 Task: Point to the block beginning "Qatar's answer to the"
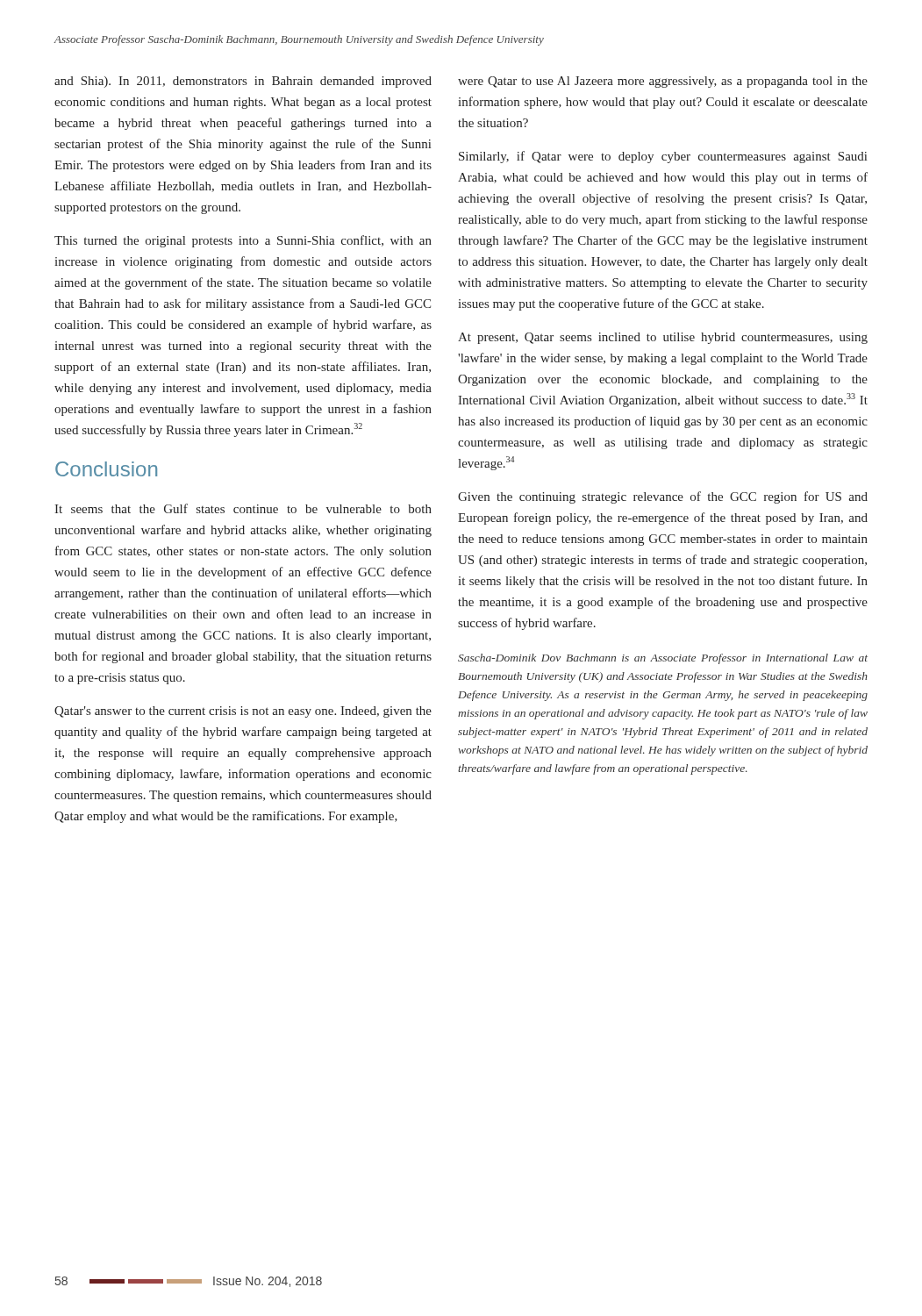pos(243,764)
